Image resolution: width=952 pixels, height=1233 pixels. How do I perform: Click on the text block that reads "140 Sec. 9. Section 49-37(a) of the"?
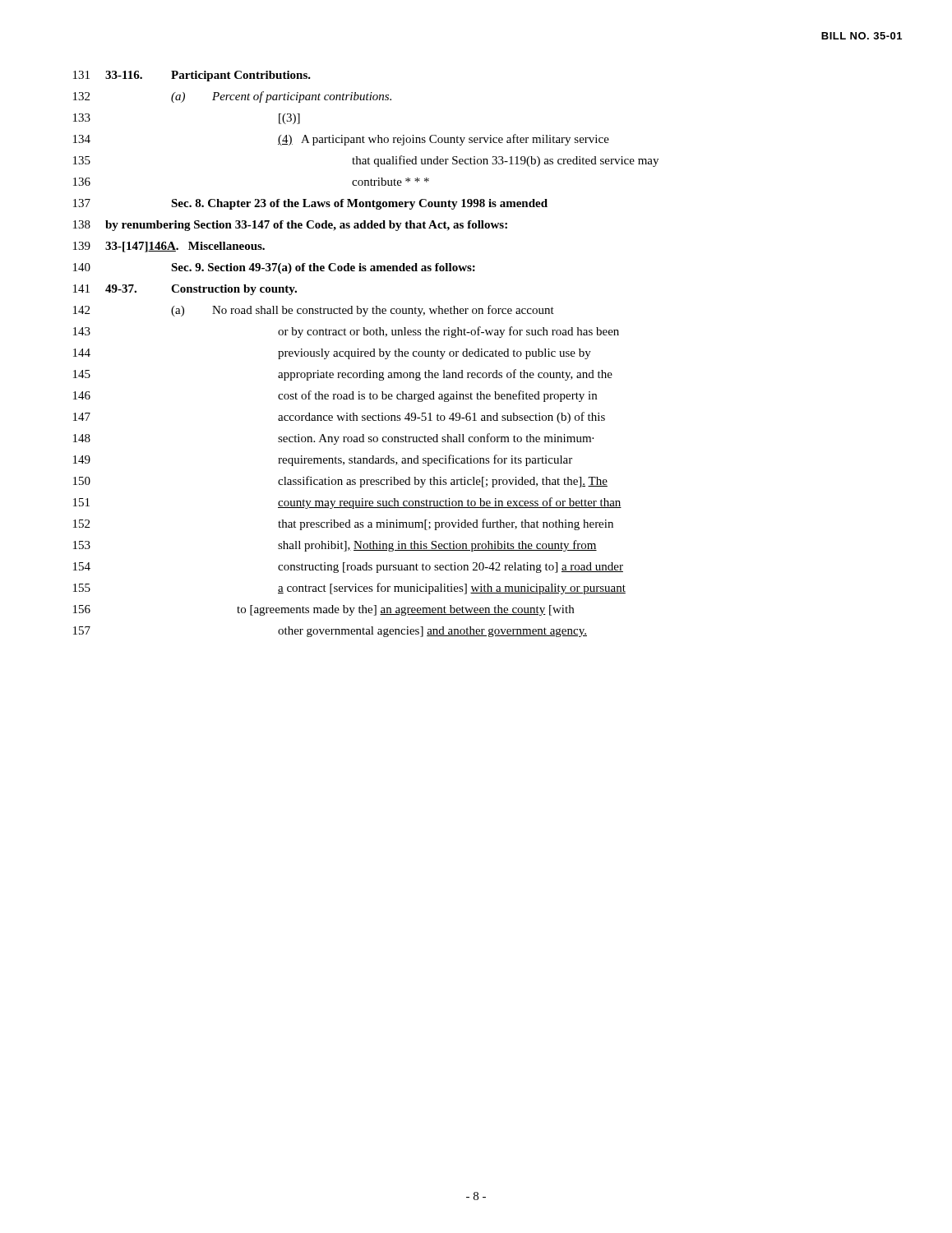(476, 268)
